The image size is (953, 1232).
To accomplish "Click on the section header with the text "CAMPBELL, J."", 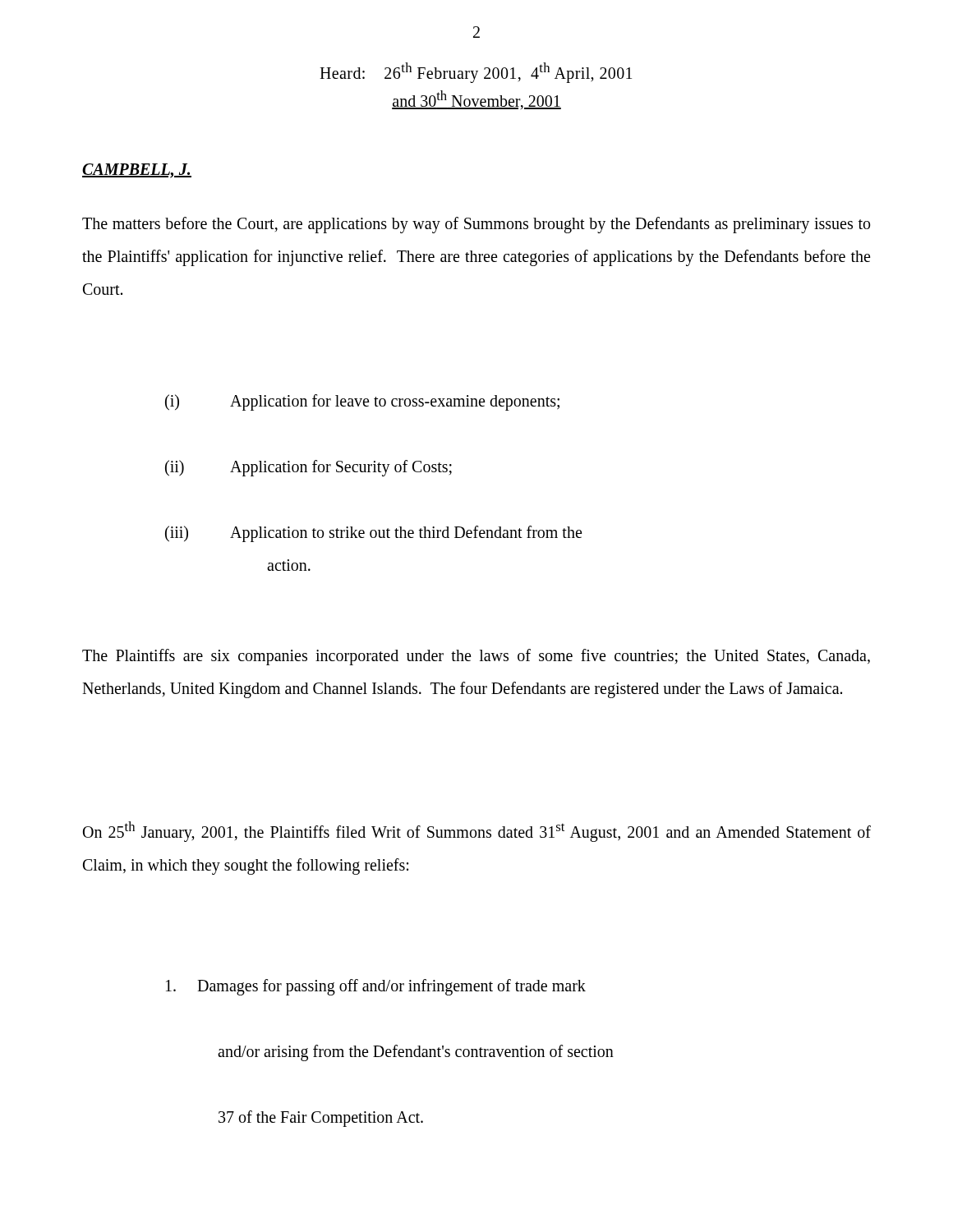I will coord(137,169).
